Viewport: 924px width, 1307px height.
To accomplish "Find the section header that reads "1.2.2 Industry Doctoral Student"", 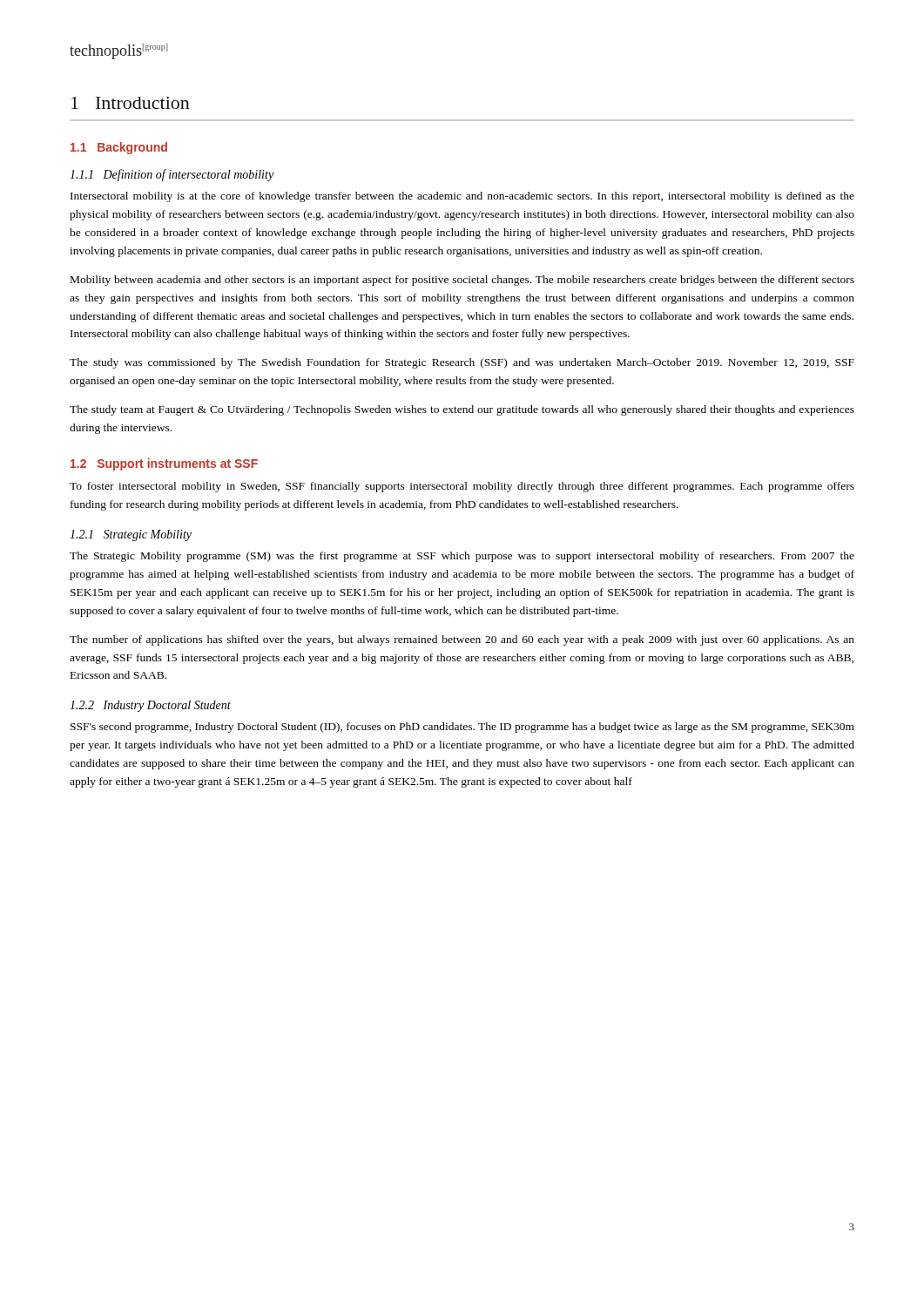I will [150, 706].
